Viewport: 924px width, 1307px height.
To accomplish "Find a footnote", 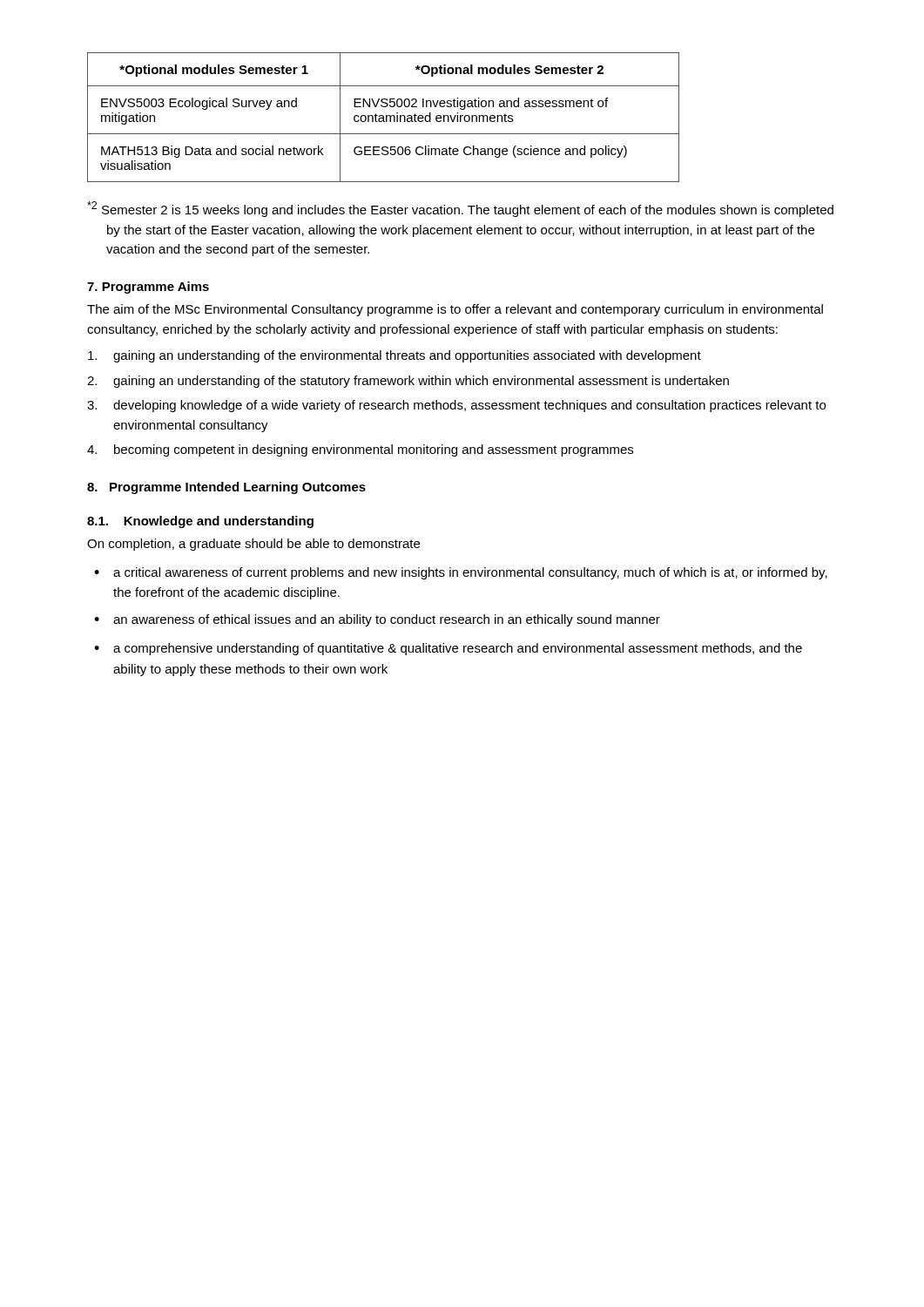I will pyautogui.click(x=461, y=228).
